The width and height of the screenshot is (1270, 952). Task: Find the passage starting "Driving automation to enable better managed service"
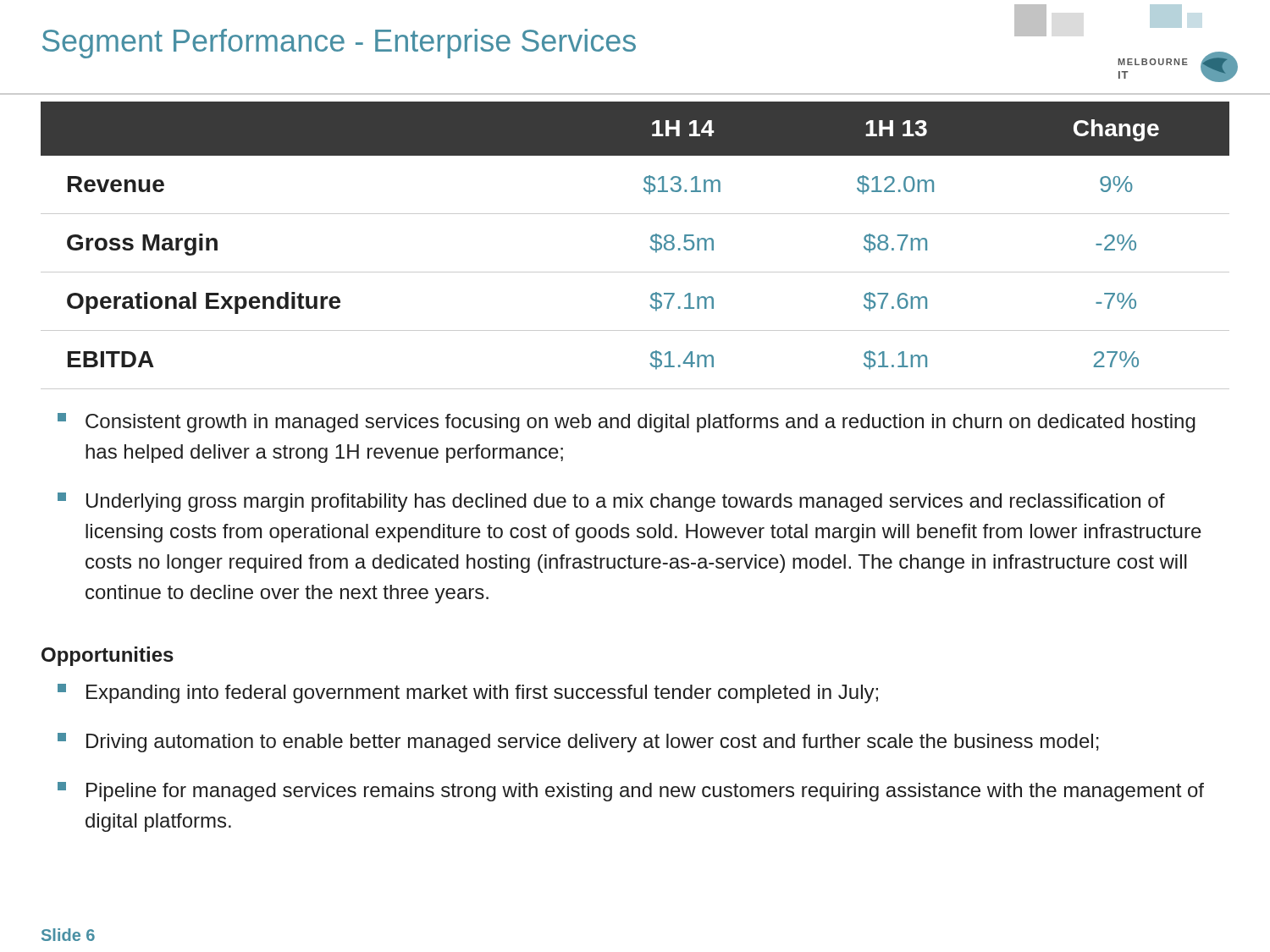point(643,741)
